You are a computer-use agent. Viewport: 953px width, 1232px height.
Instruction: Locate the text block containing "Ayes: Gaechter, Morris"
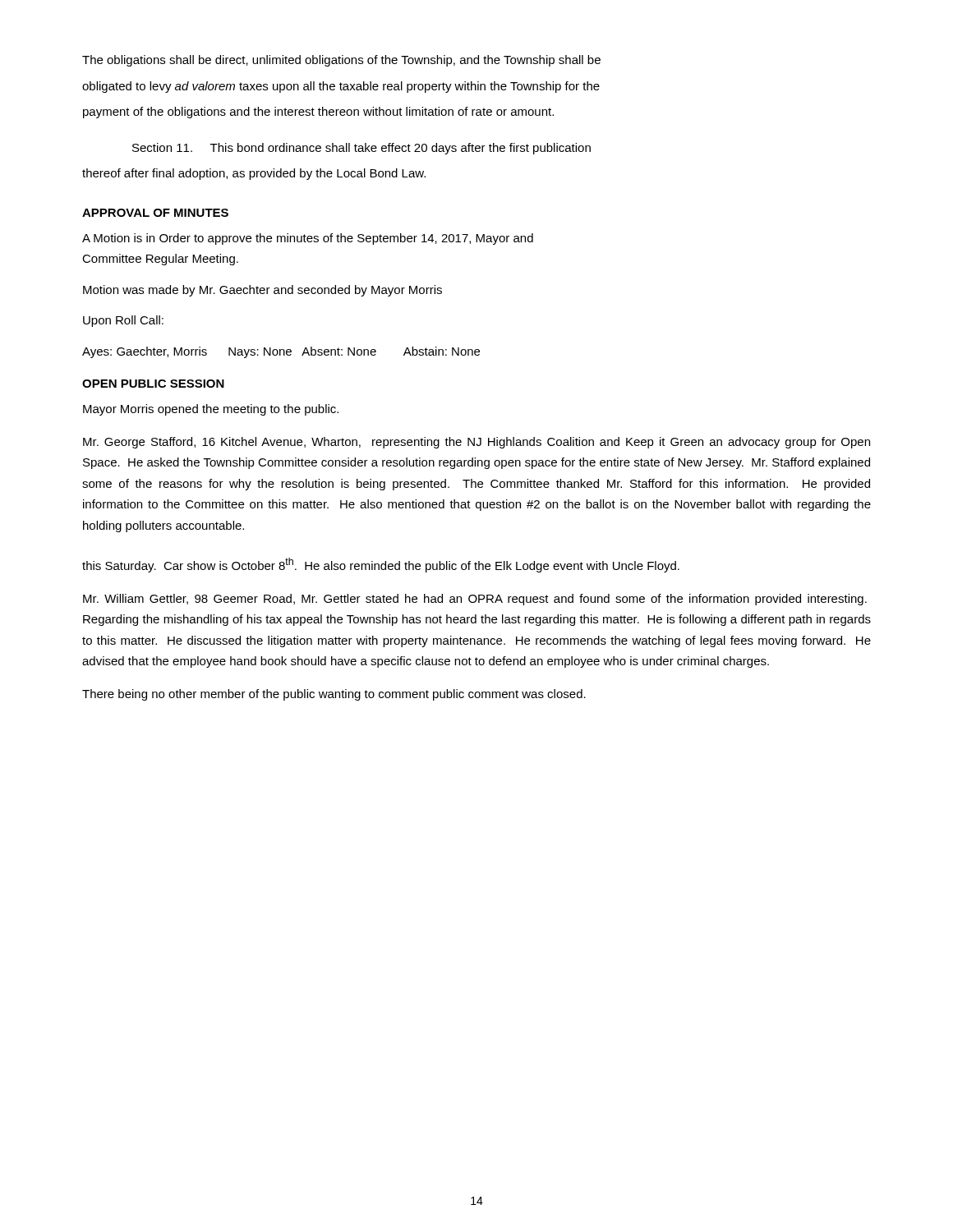476,351
